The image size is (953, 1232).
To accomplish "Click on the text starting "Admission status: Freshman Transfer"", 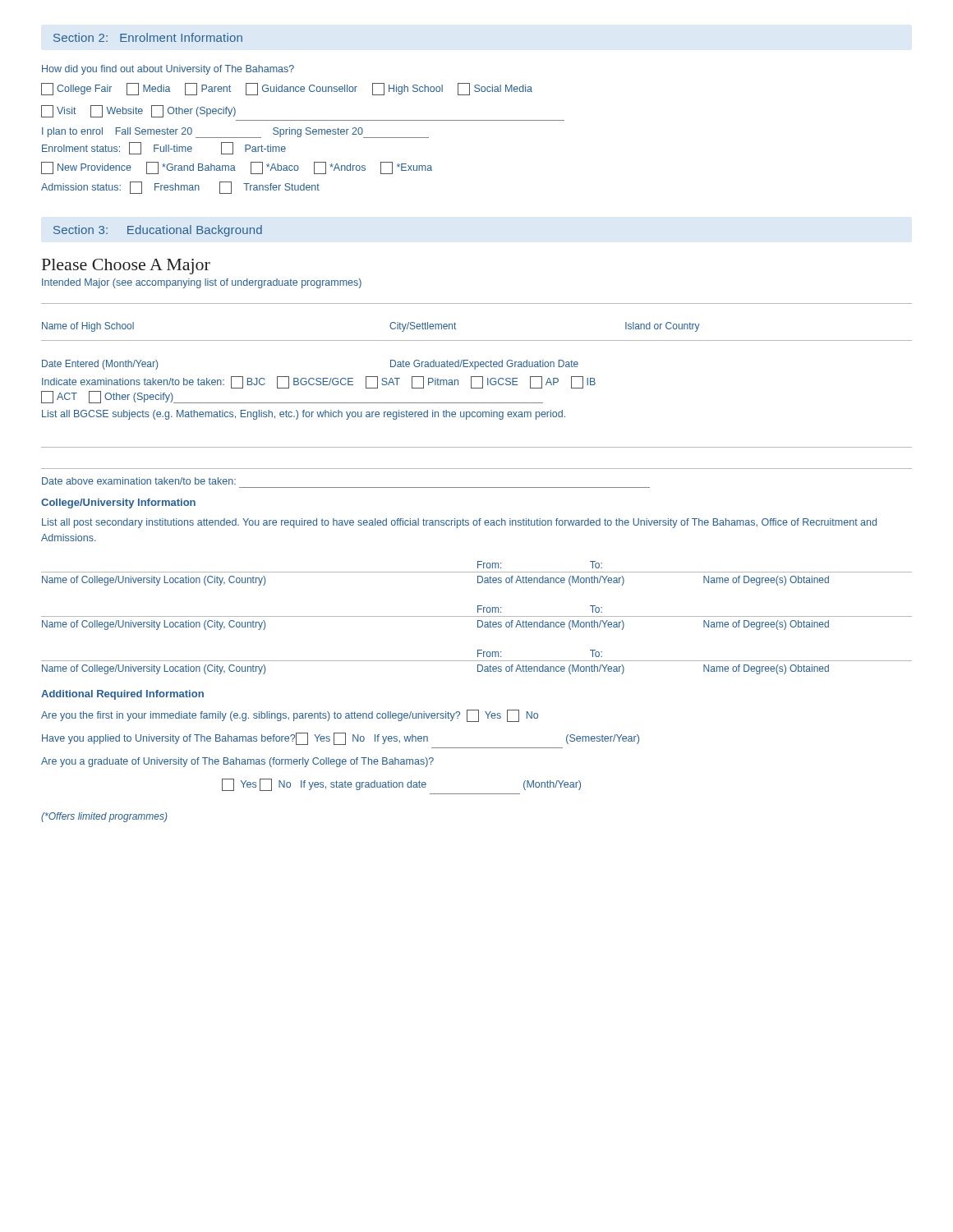I will (180, 187).
